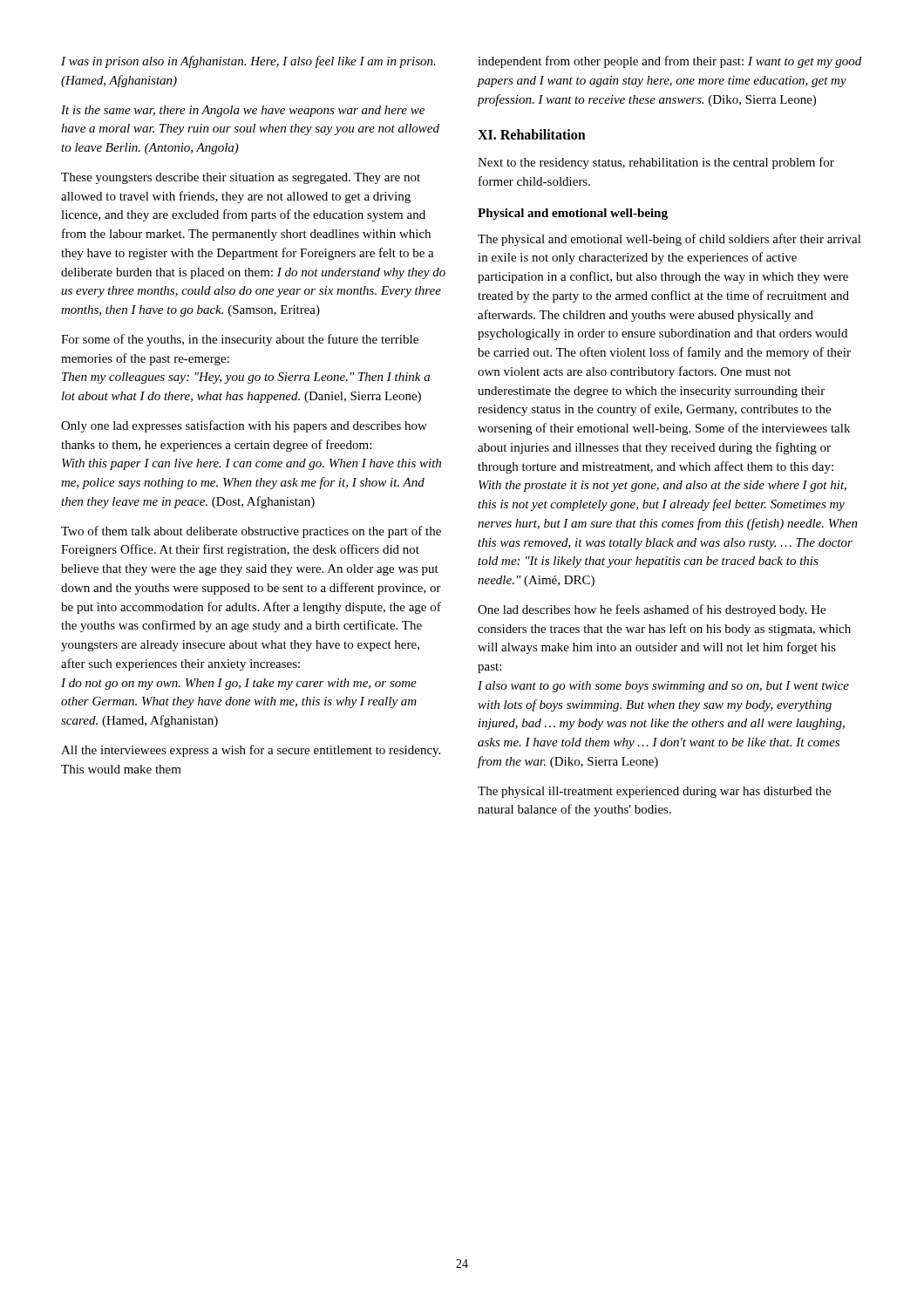Where is the passage that starts "For some of the youths, in the"?

coord(254,368)
